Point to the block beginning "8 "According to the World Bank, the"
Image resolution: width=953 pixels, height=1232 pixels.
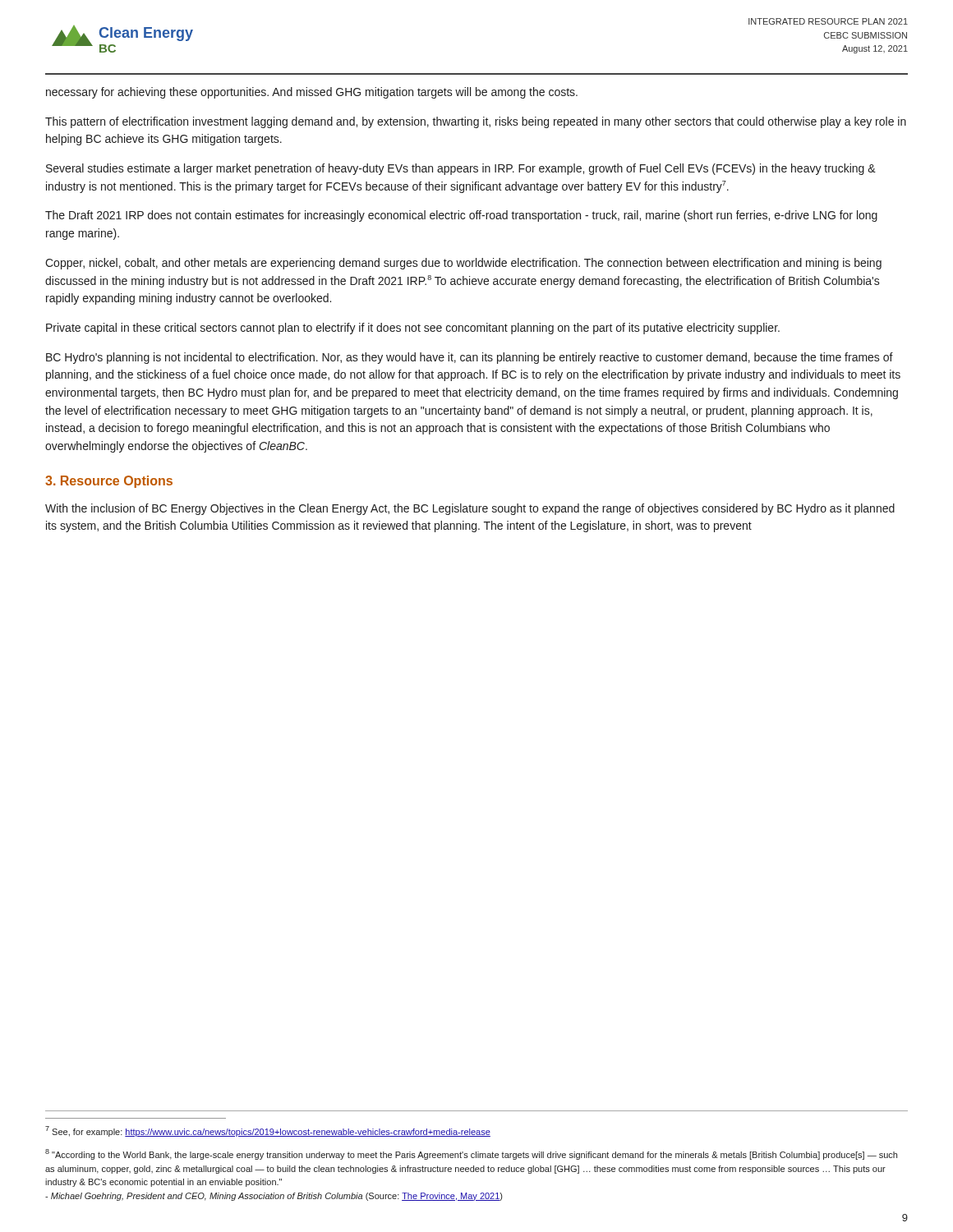[472, 1174]
